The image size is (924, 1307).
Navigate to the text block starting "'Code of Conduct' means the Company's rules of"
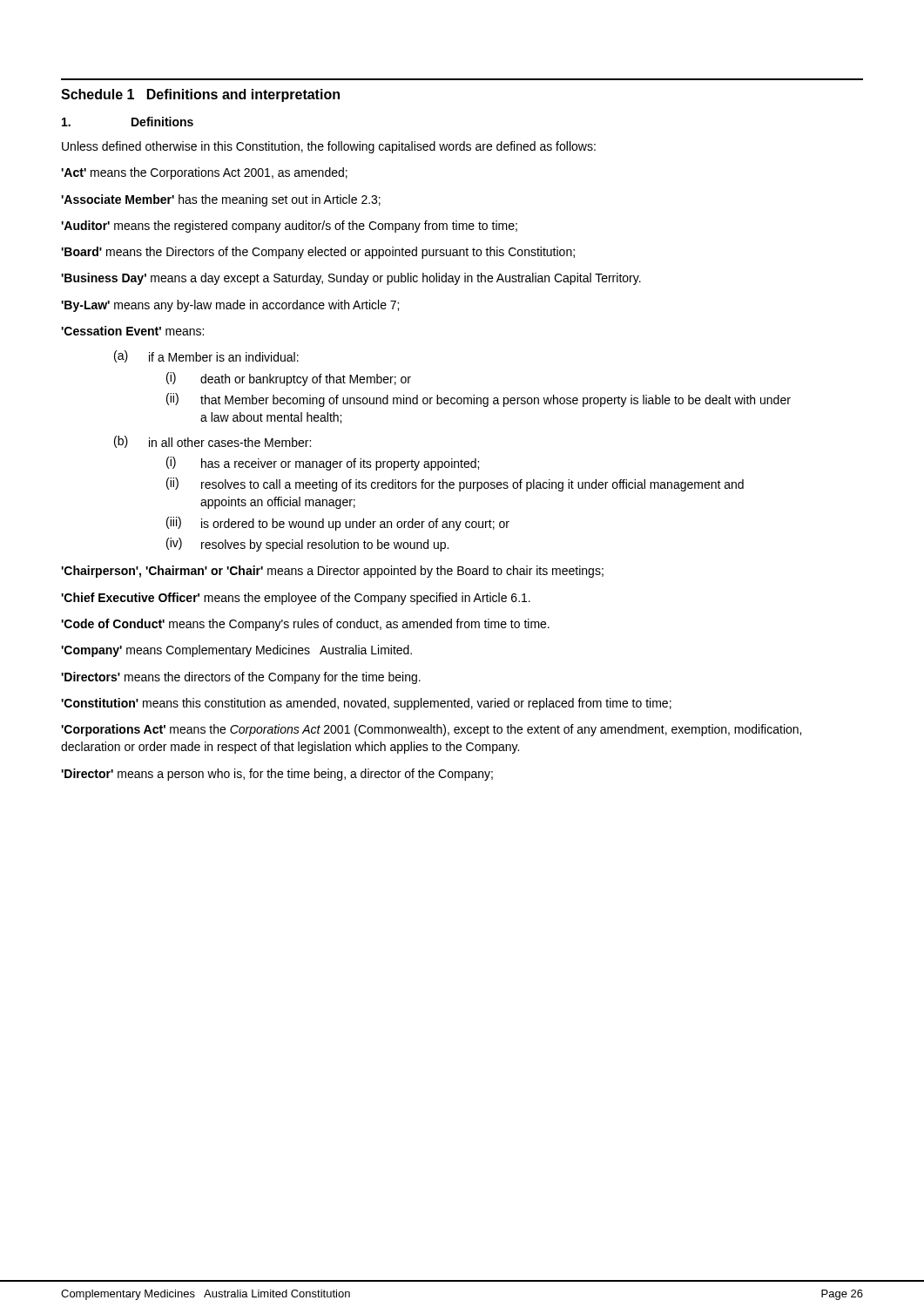click(x=306, y=624)
